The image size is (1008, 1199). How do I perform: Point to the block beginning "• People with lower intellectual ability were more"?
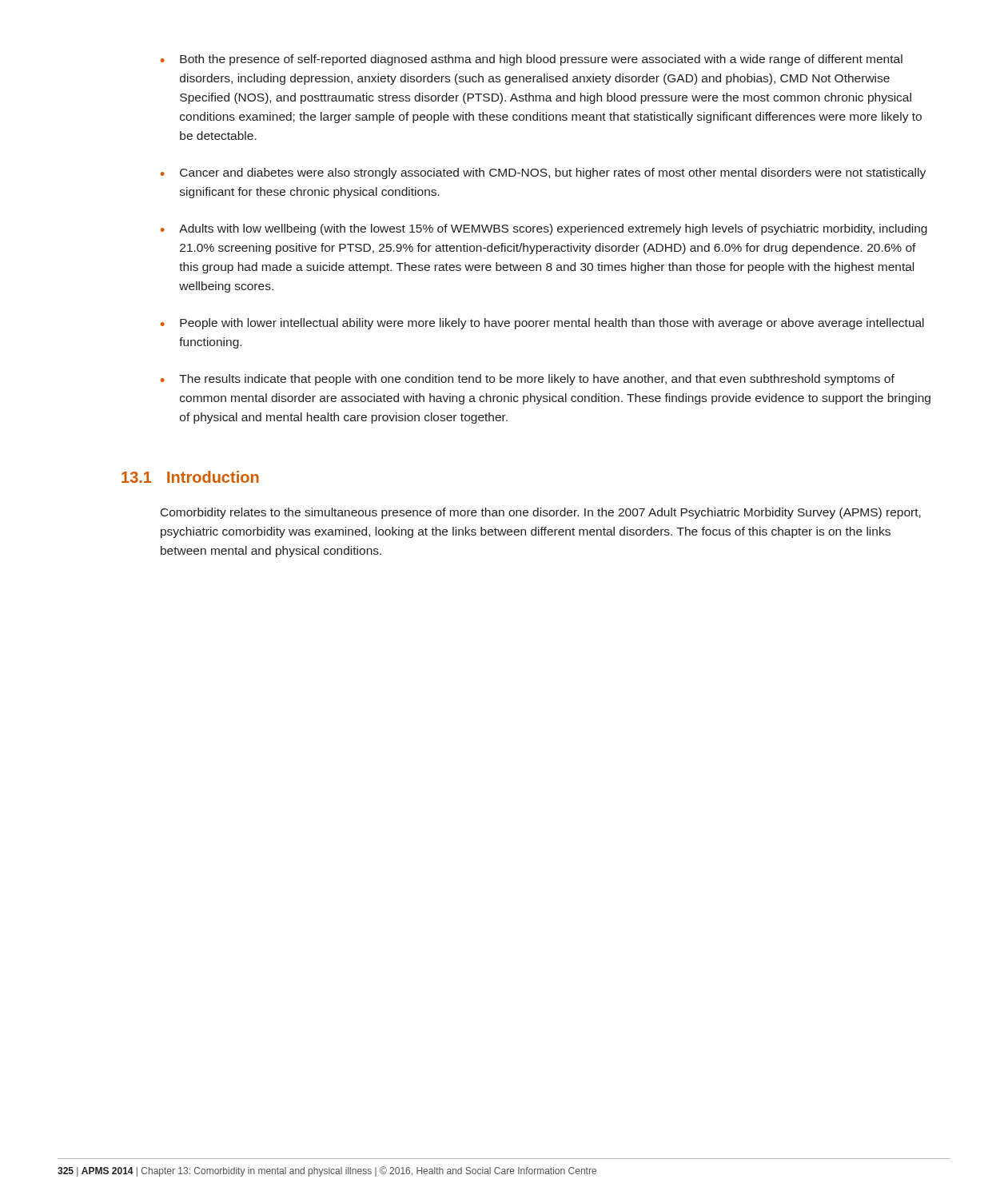click(548, 333)
